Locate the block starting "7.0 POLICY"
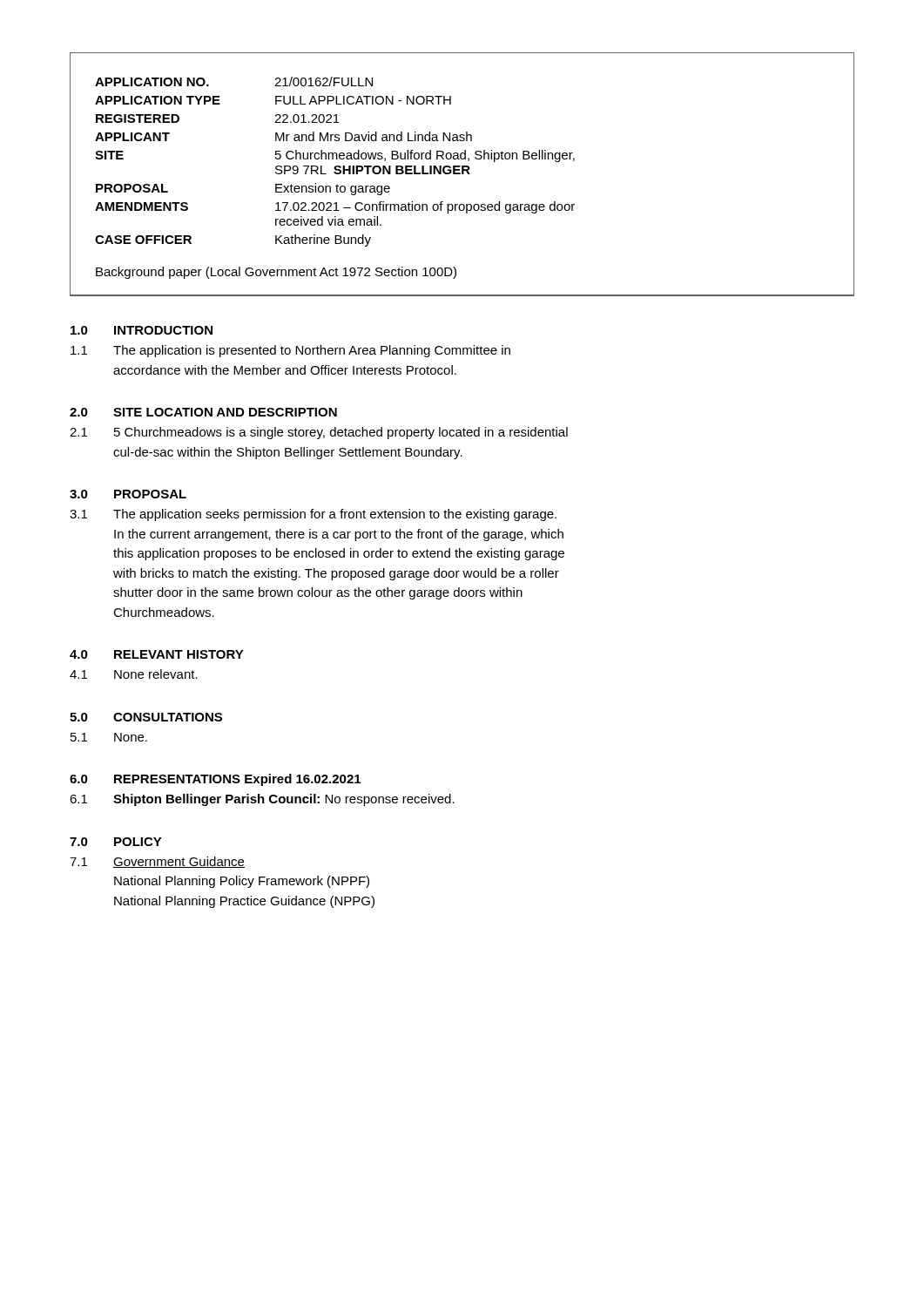Viewport: 924px width, 1307px height. (x=116, y=841)
